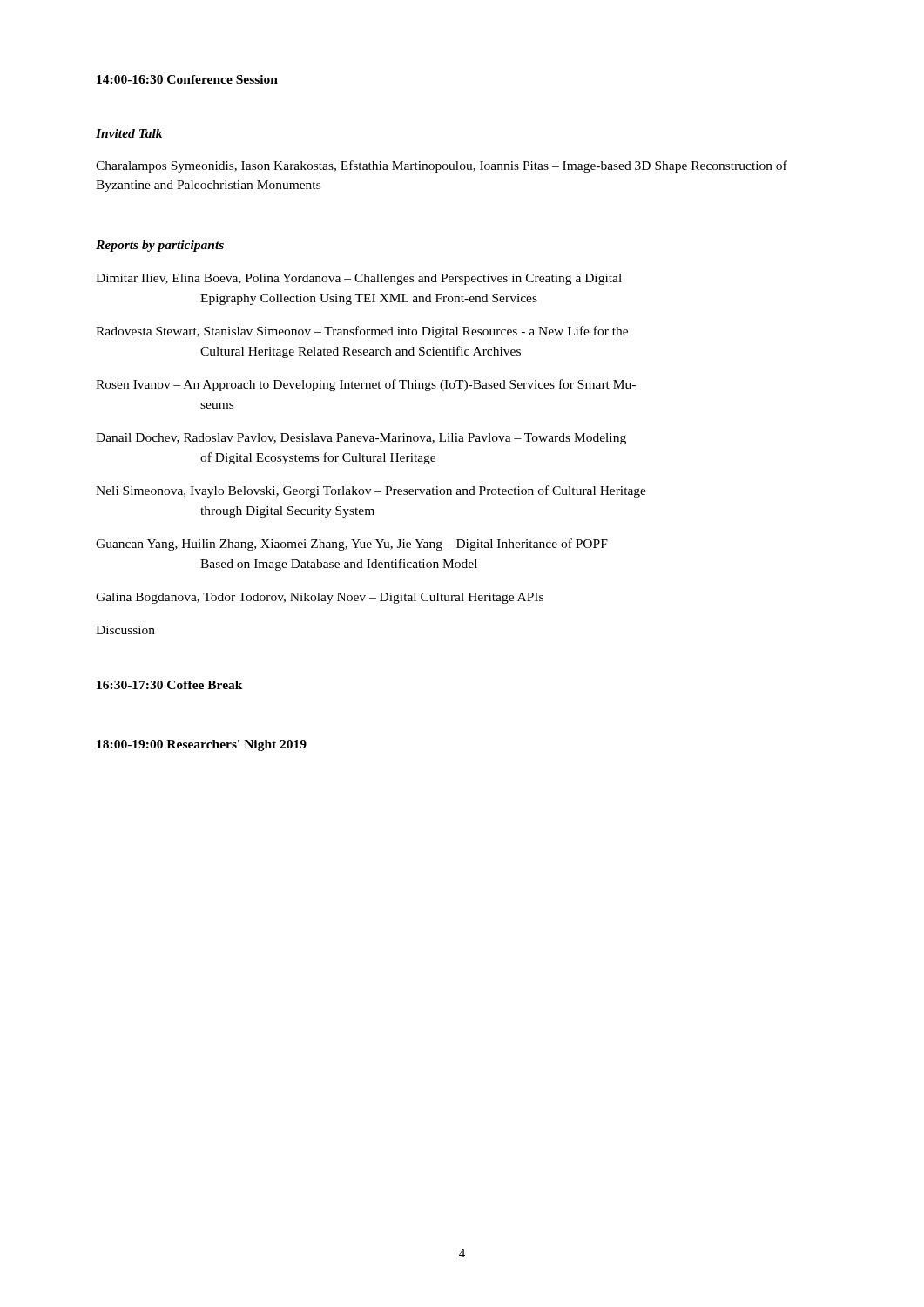Locate the list item with the text "Guancan Yang, Huilin Zhang,"
The height and width of the screenshot is (1307, 924).
click(x=352, y=553)
